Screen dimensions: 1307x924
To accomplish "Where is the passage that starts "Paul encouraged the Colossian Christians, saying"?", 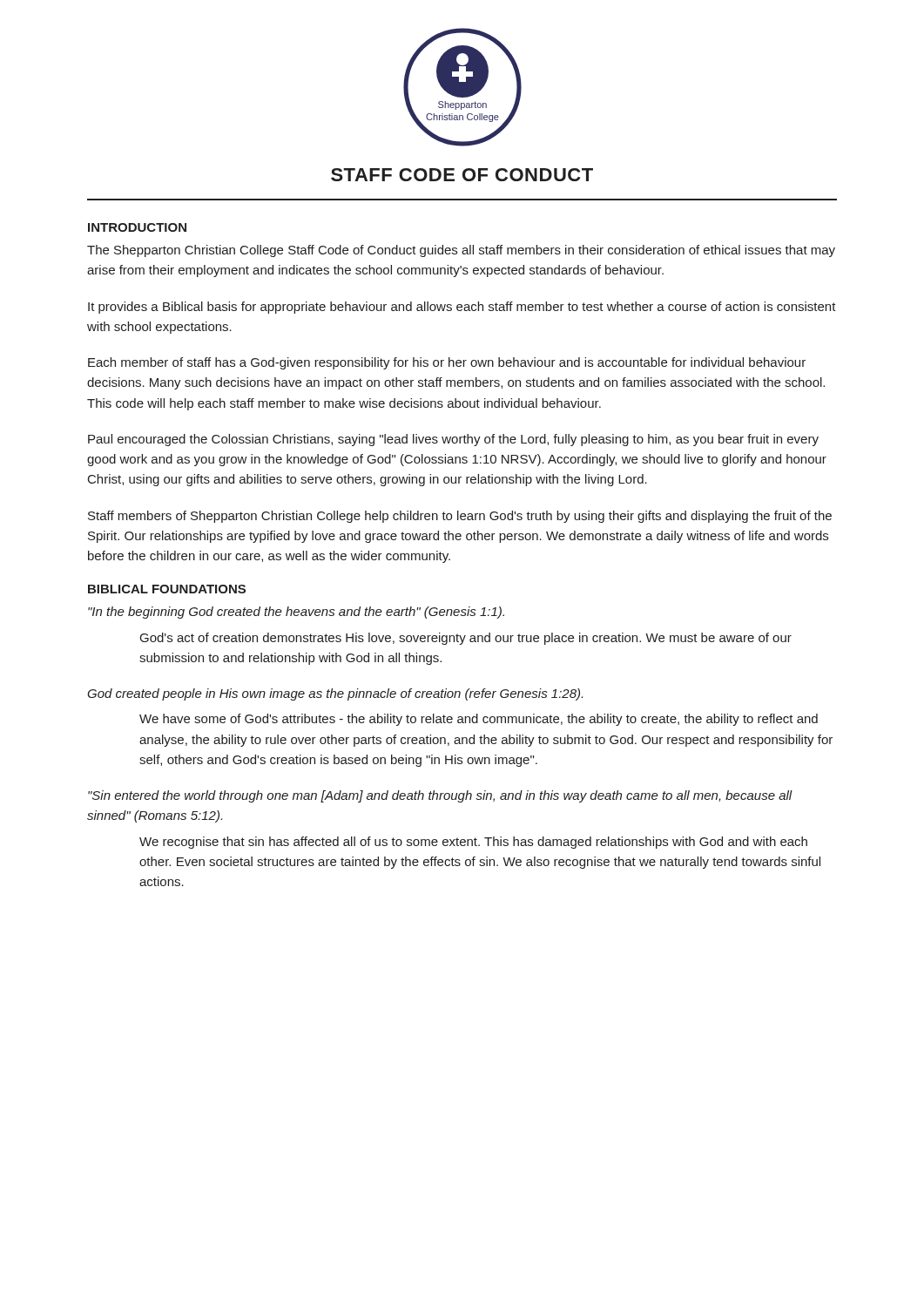I will tap(457, 459).
